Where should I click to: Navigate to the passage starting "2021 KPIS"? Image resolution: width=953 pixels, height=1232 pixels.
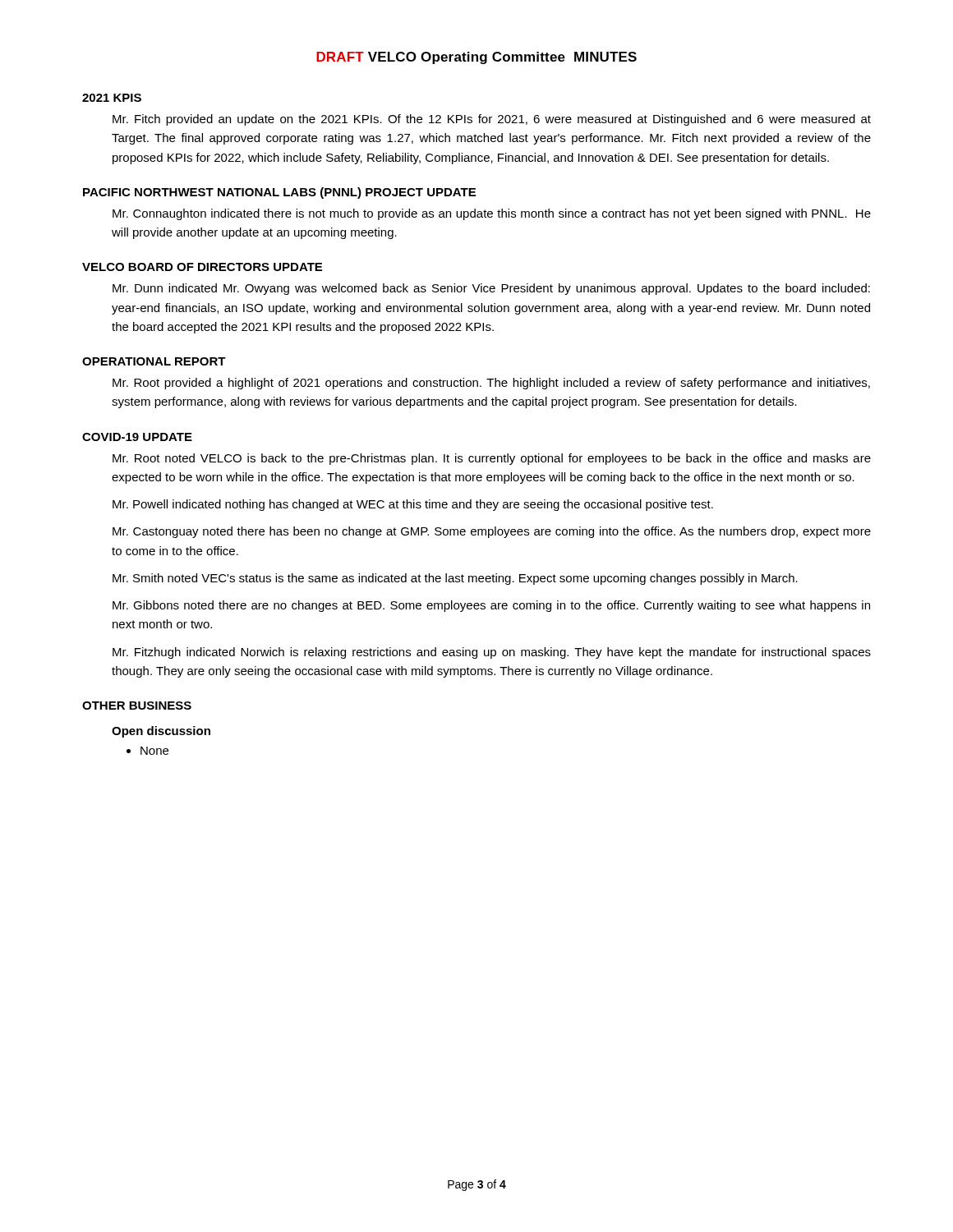click(x=112, y=97)
